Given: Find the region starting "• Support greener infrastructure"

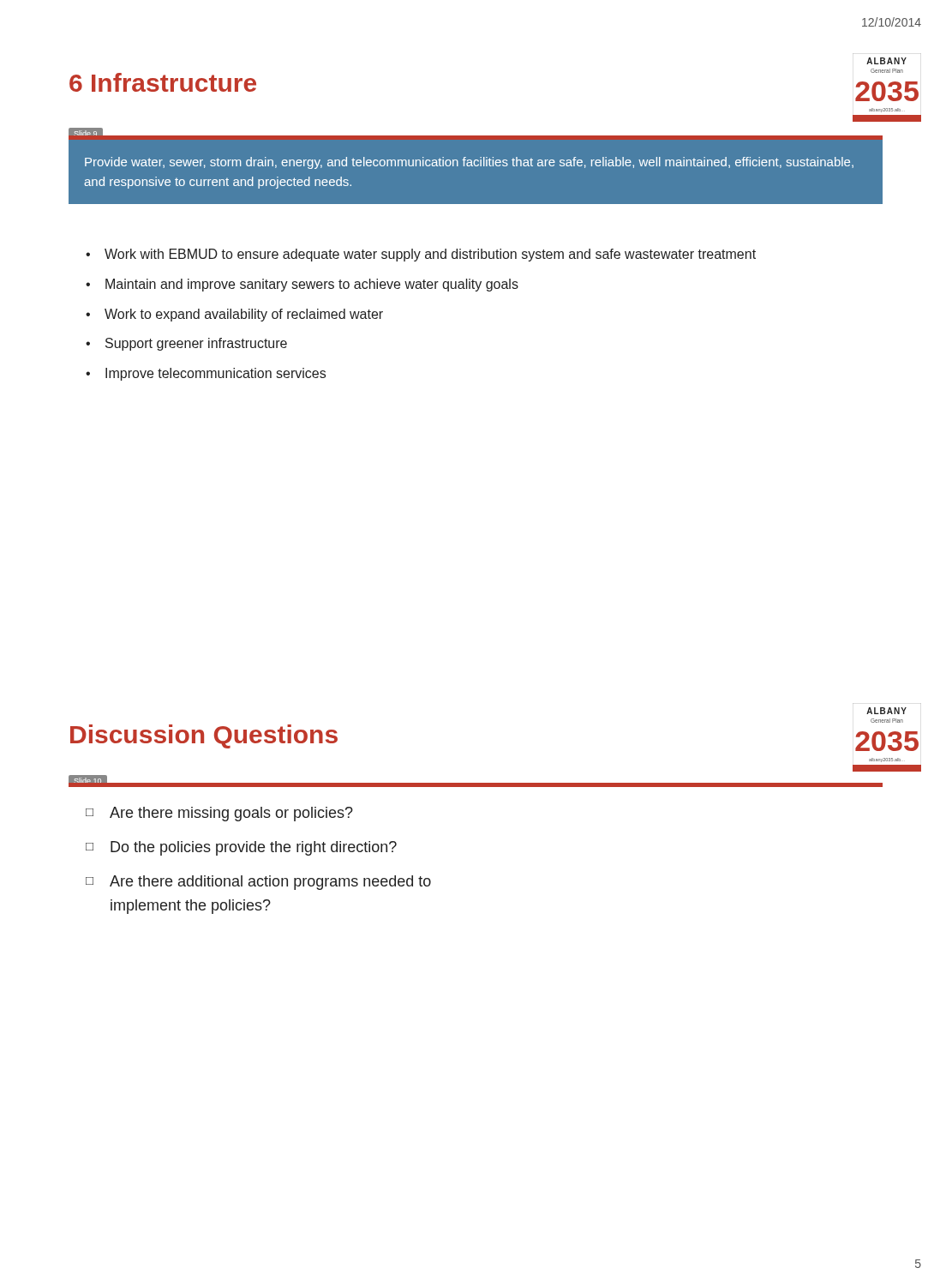Looking at the screenshot, I should 187,344.
